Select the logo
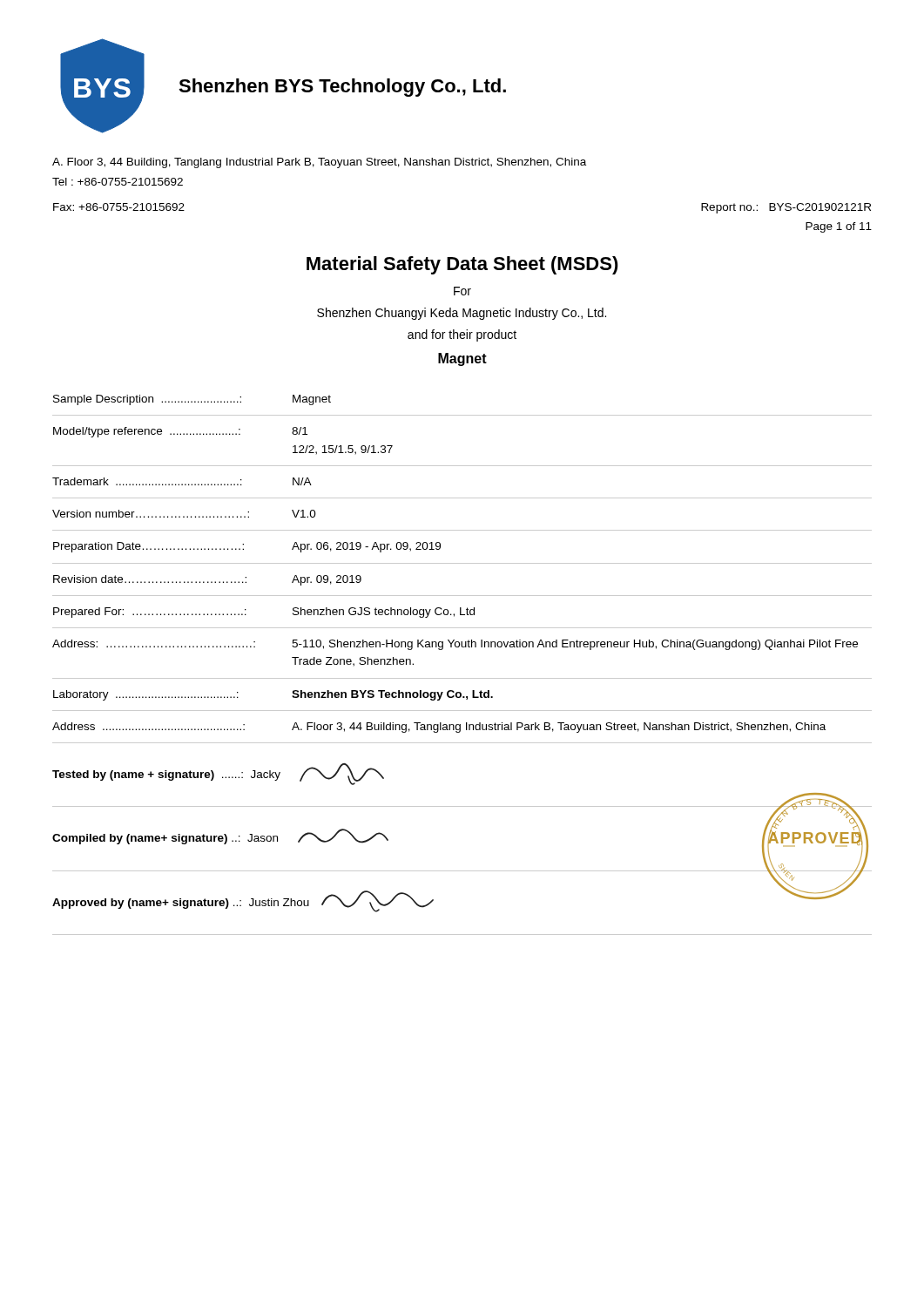Image resolution: width=924 pixels, height=1307 pixels. point(102,86)
